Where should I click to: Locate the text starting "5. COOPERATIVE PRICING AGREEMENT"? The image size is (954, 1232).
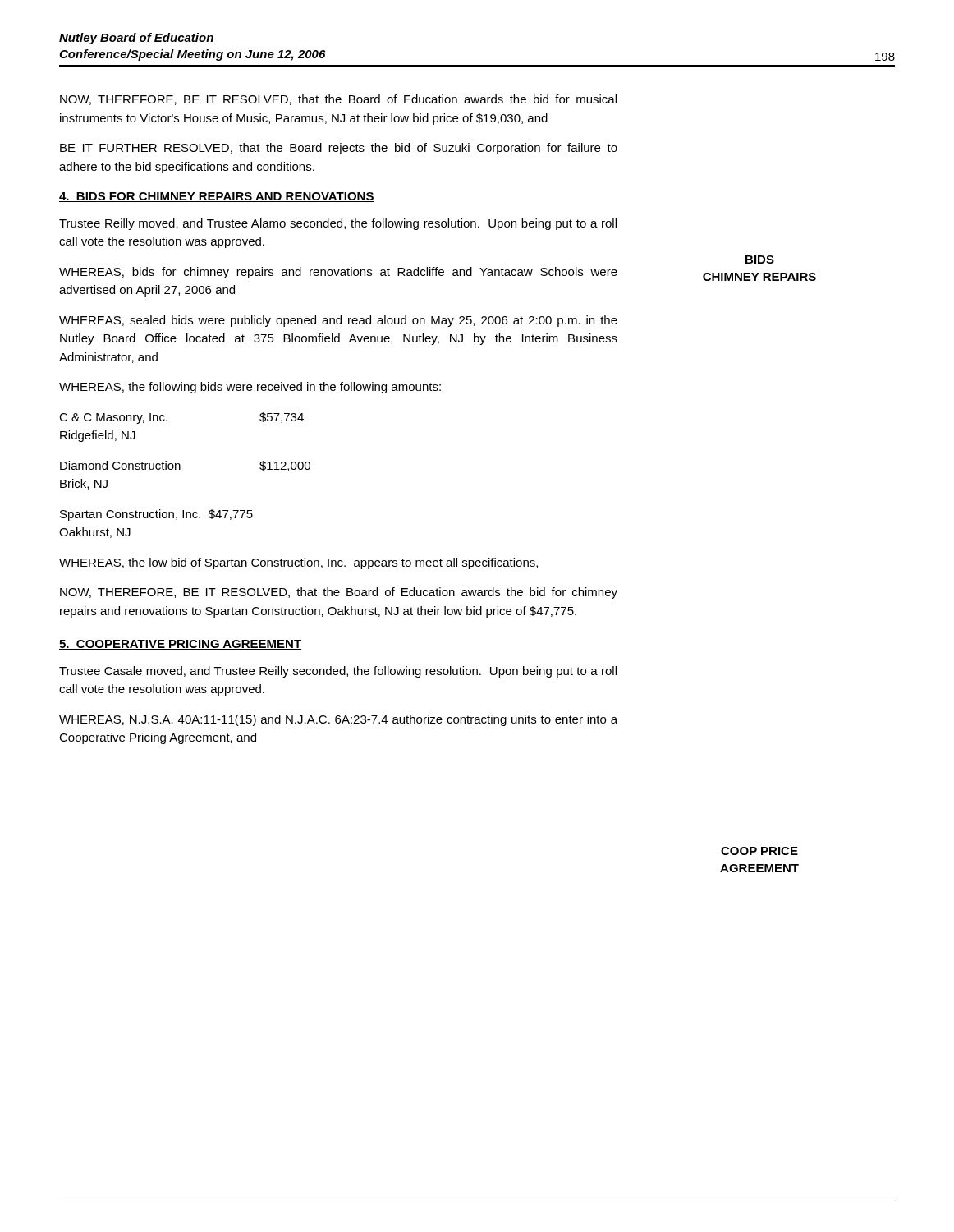point(180,644)
